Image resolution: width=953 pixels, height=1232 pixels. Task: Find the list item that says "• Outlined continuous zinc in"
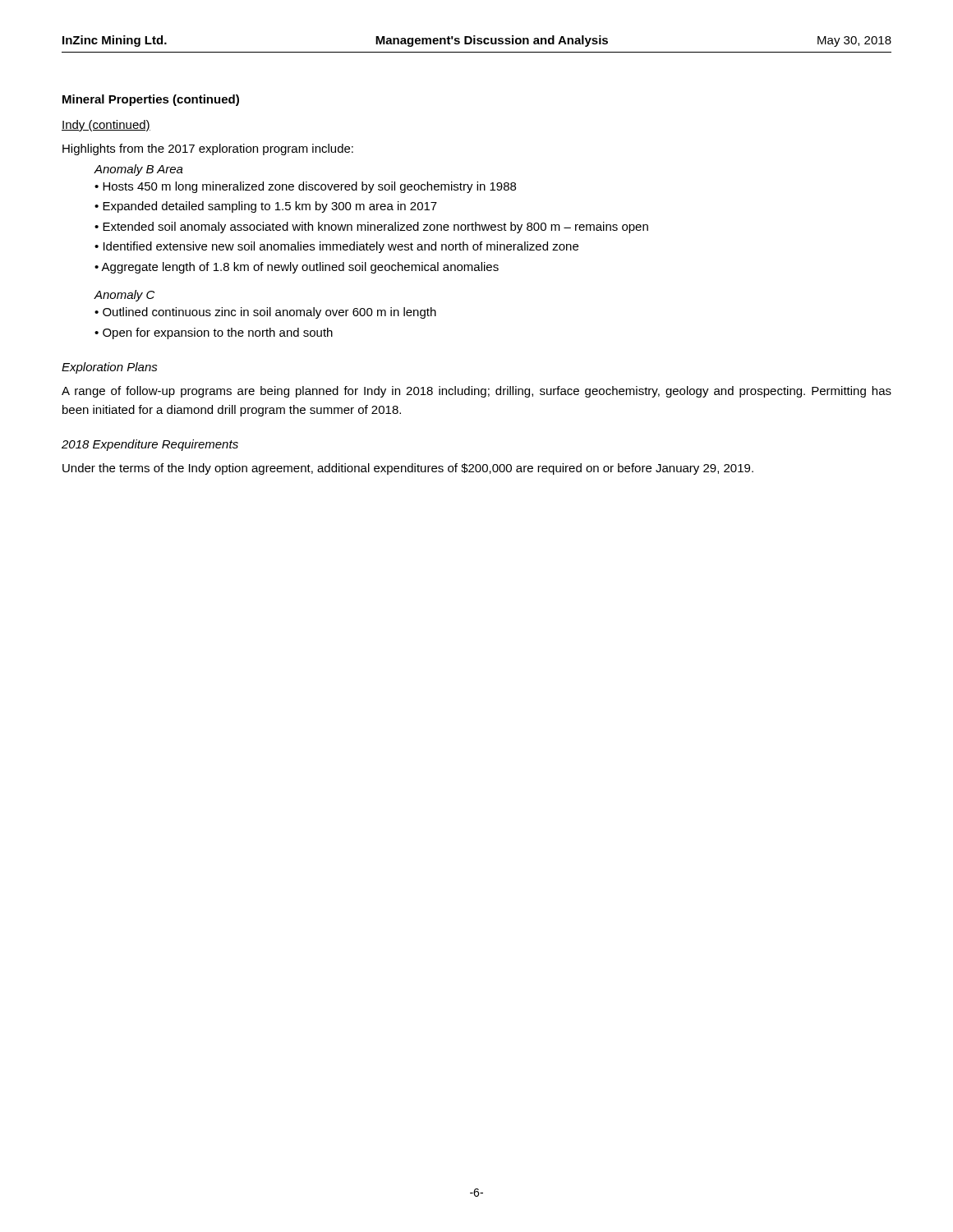[265, 312]
